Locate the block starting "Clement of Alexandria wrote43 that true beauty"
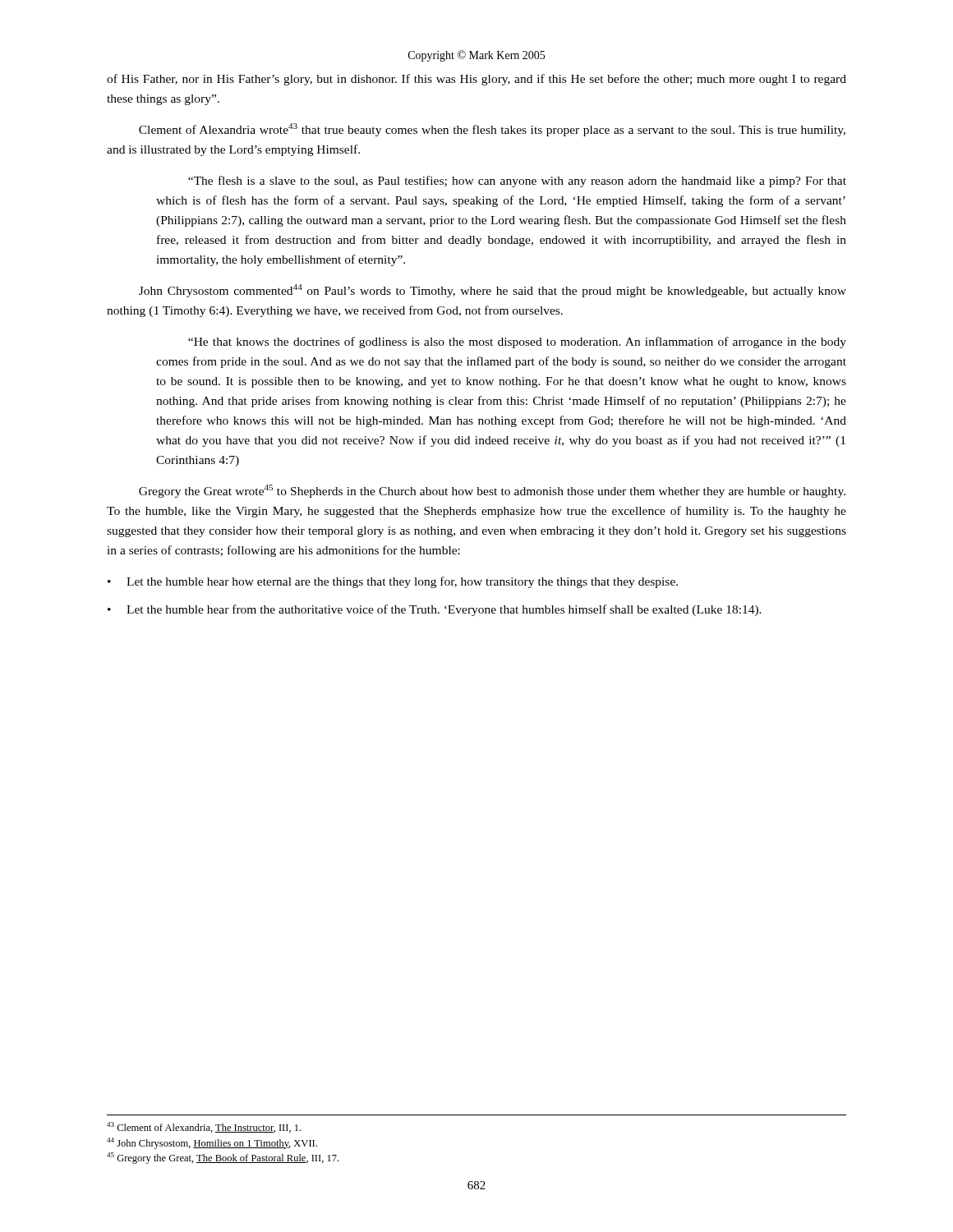 (476, 140)
